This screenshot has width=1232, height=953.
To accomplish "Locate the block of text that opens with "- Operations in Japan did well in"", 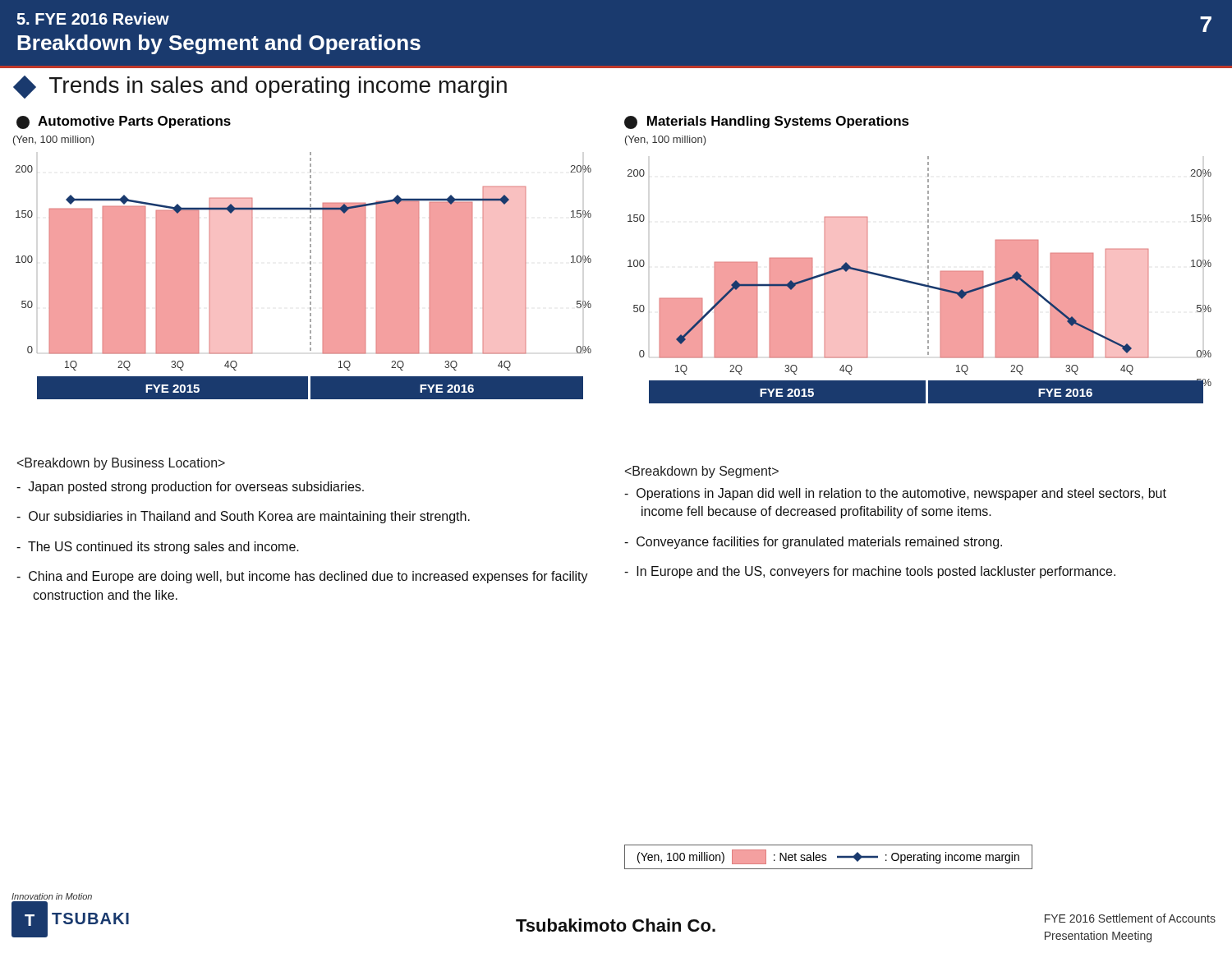I will pyautogui.click(x=895, y=503).
